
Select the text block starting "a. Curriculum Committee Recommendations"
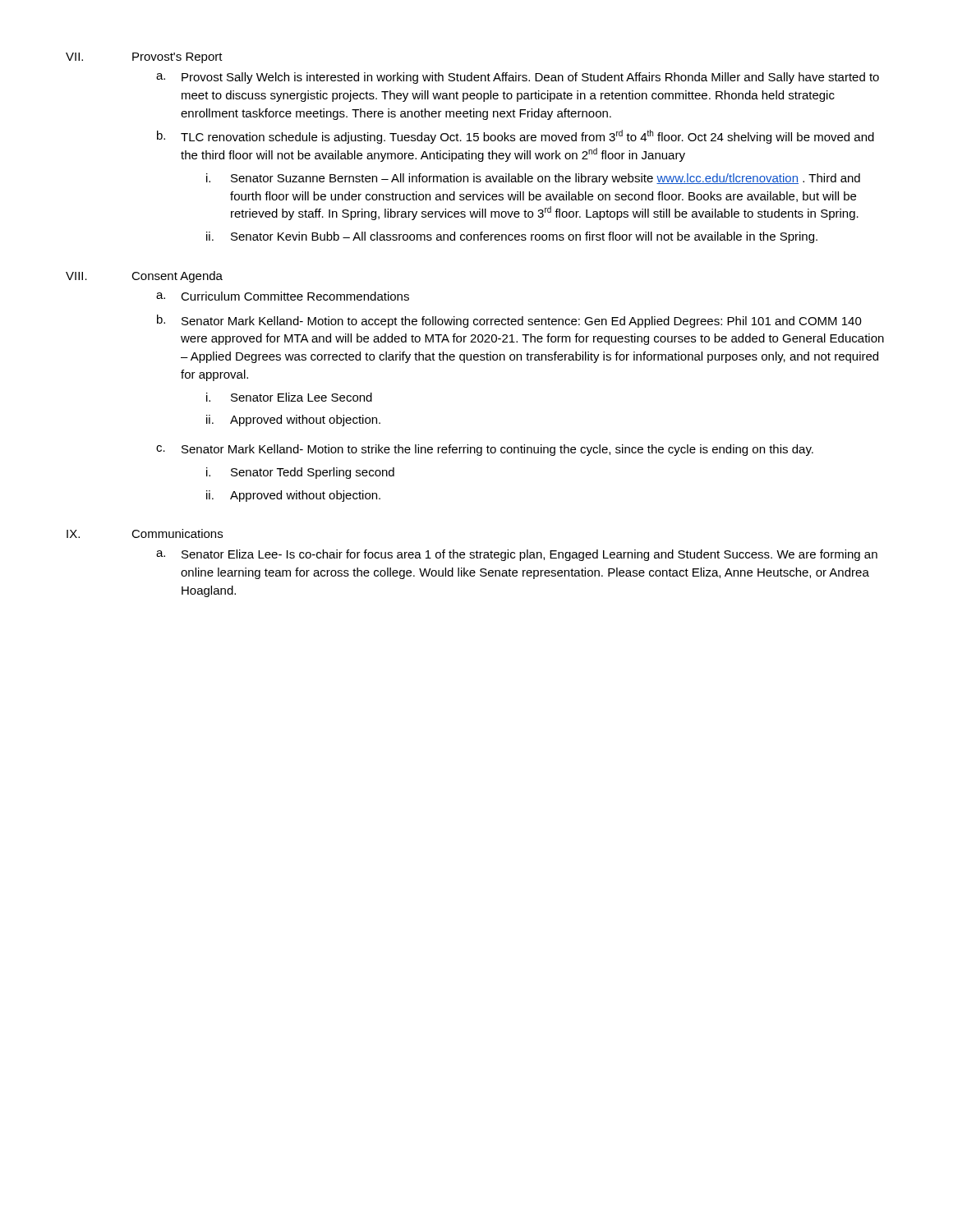pos(283,296)
